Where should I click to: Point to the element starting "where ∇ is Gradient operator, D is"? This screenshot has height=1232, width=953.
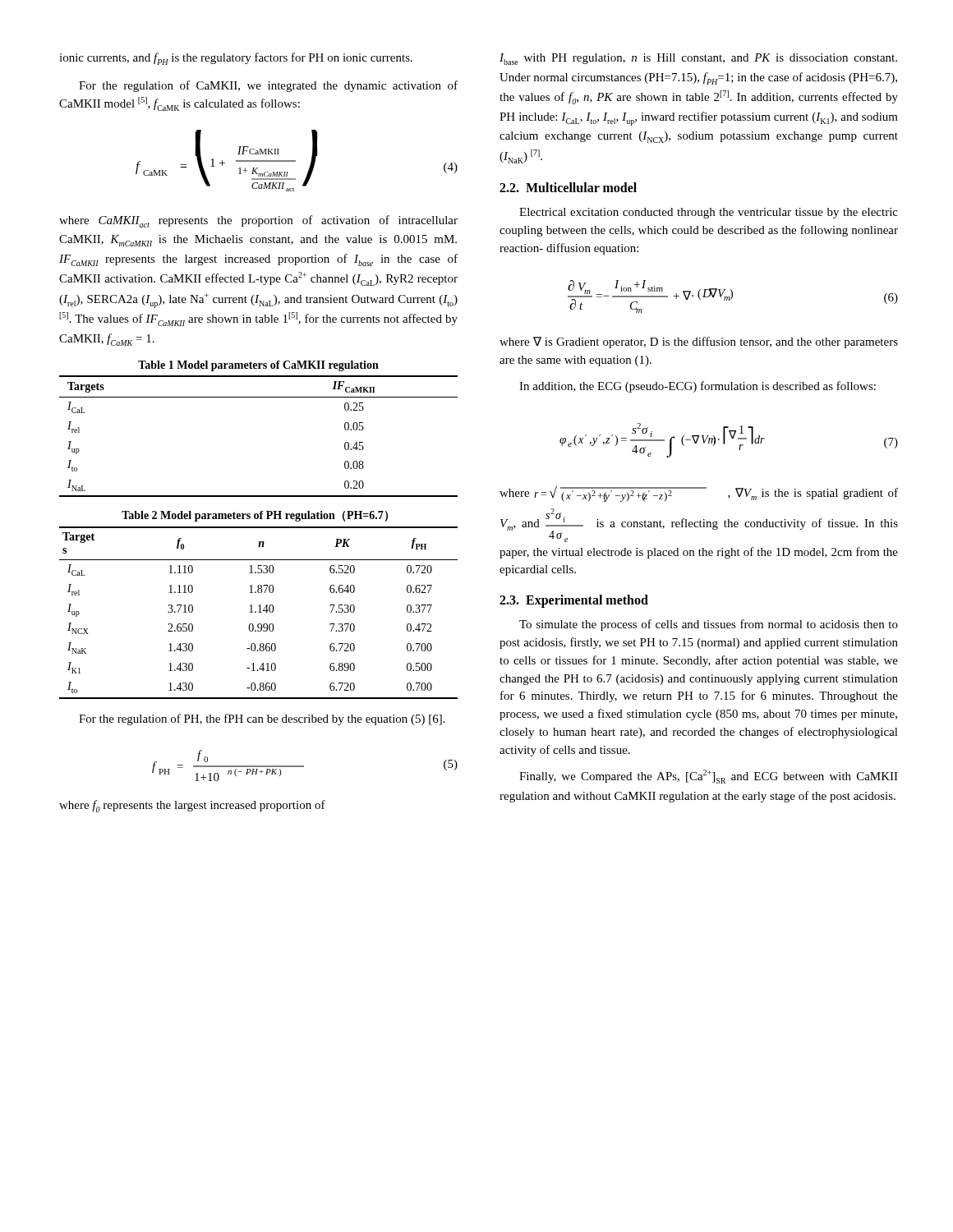point(699,342)
